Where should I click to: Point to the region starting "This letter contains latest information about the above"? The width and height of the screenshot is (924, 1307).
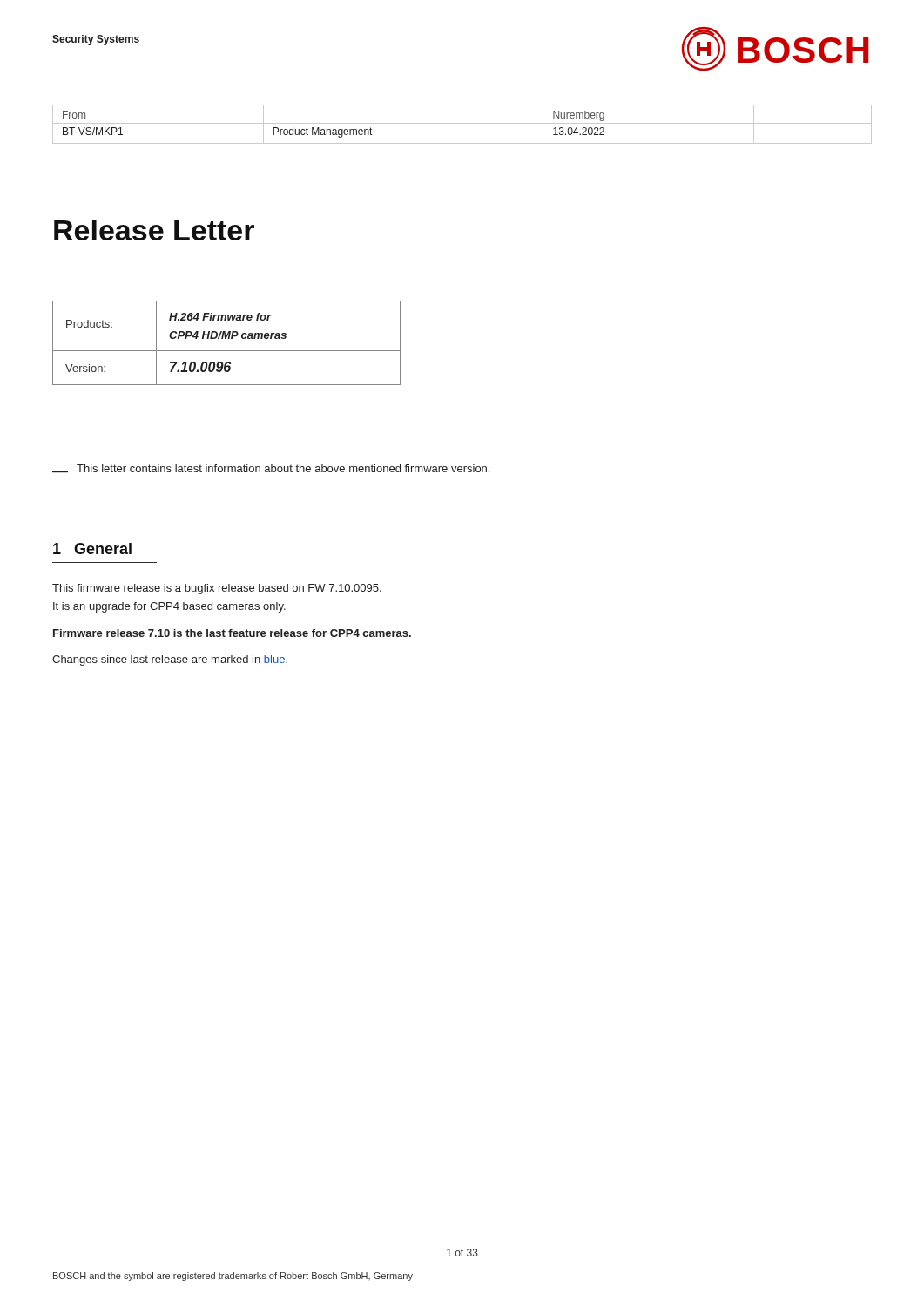coord(284,468)
